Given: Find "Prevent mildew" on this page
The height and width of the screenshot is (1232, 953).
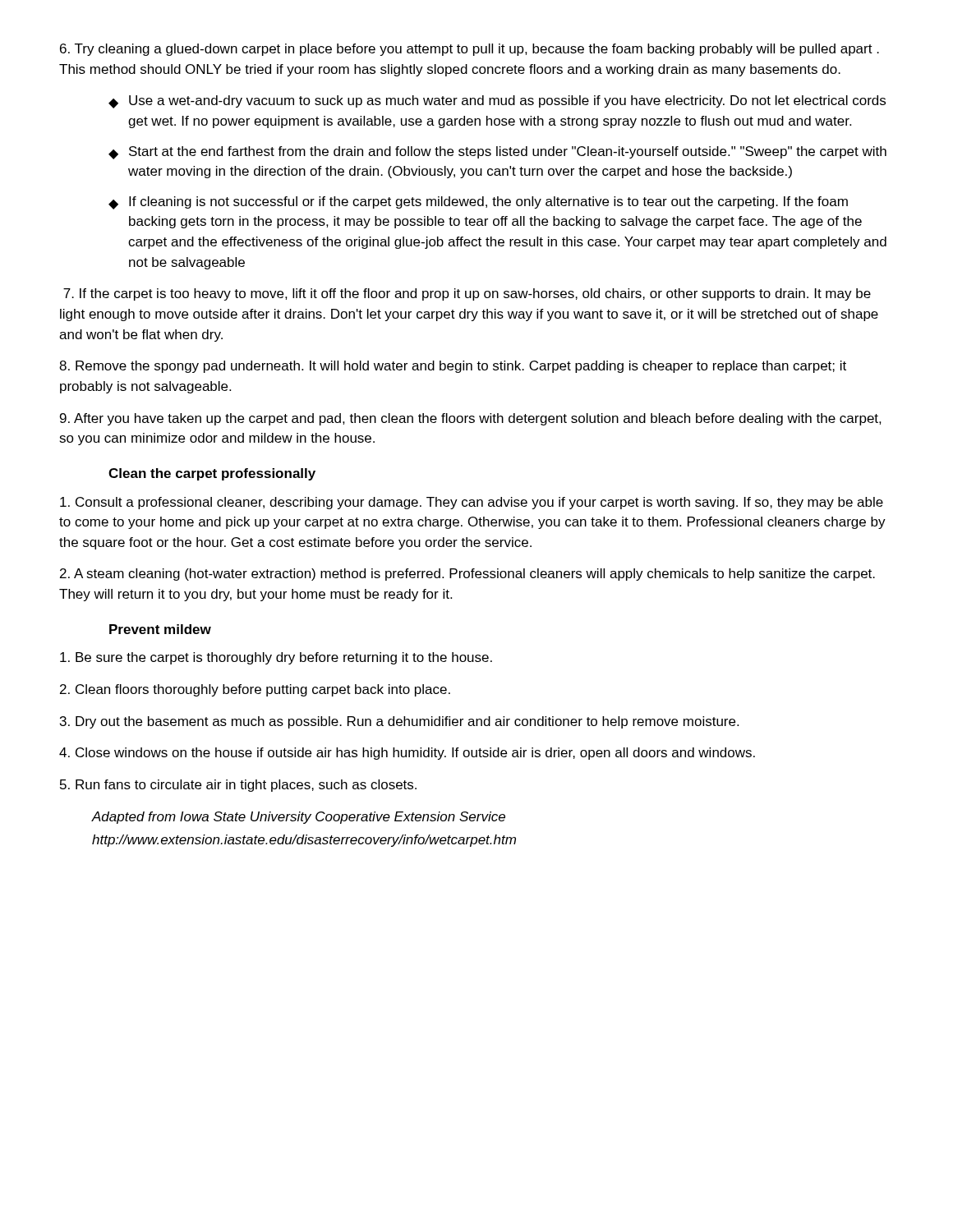Looking at the screenshot, I should (x=160, y=629).
